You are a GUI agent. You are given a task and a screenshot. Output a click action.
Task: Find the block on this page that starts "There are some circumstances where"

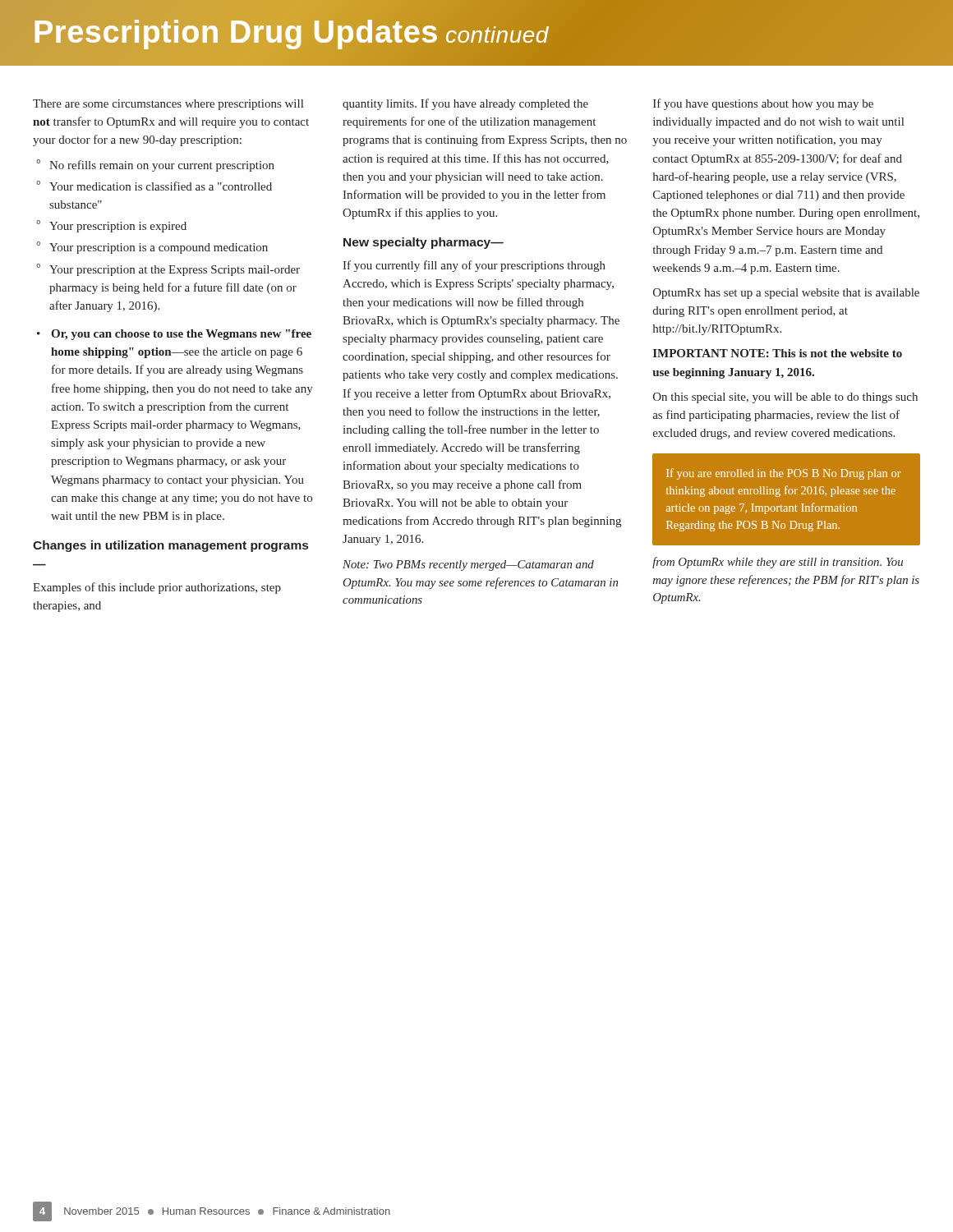[x=176, y=122]
